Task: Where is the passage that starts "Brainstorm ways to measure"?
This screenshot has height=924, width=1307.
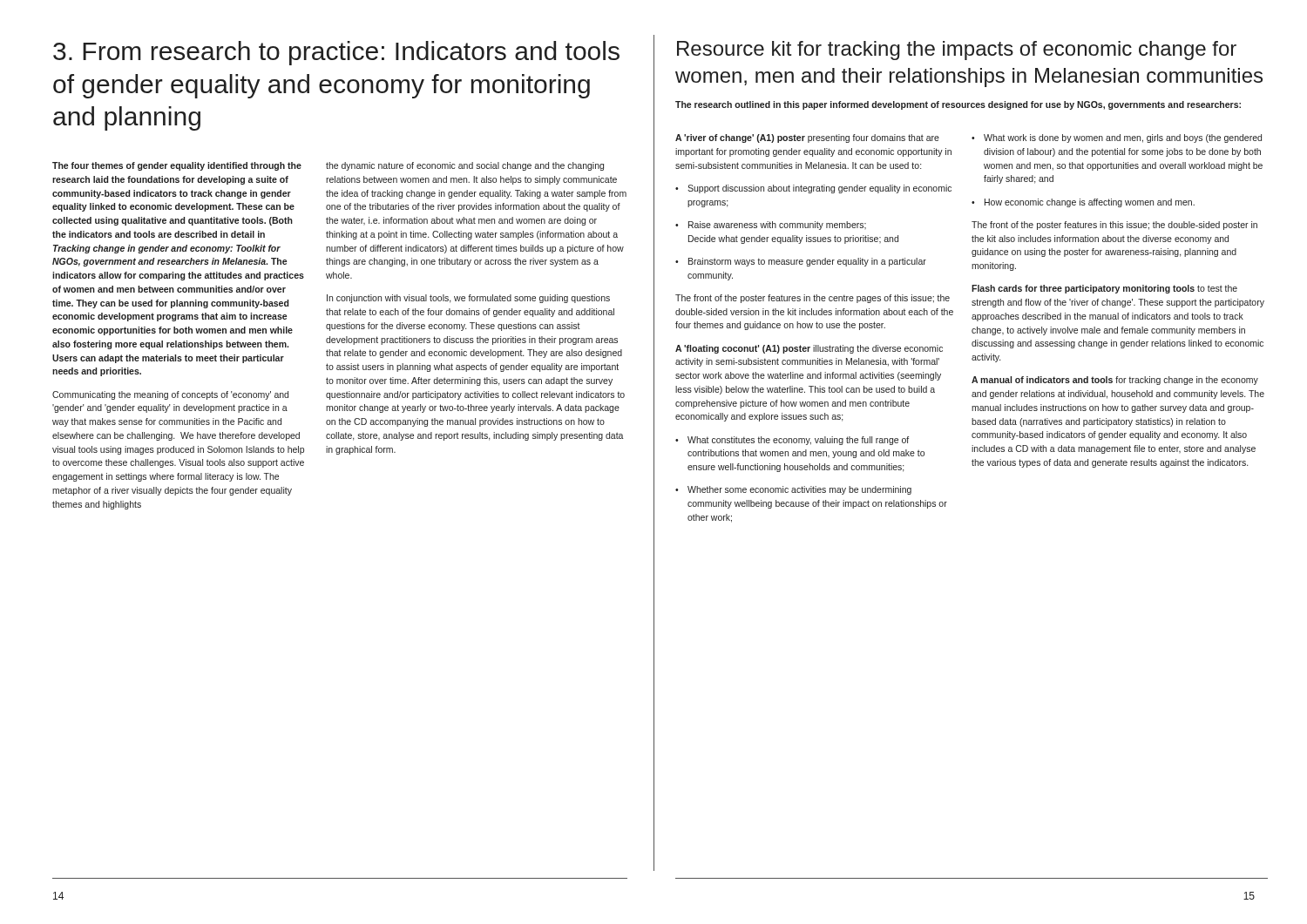Action: (x=815, y=269)
